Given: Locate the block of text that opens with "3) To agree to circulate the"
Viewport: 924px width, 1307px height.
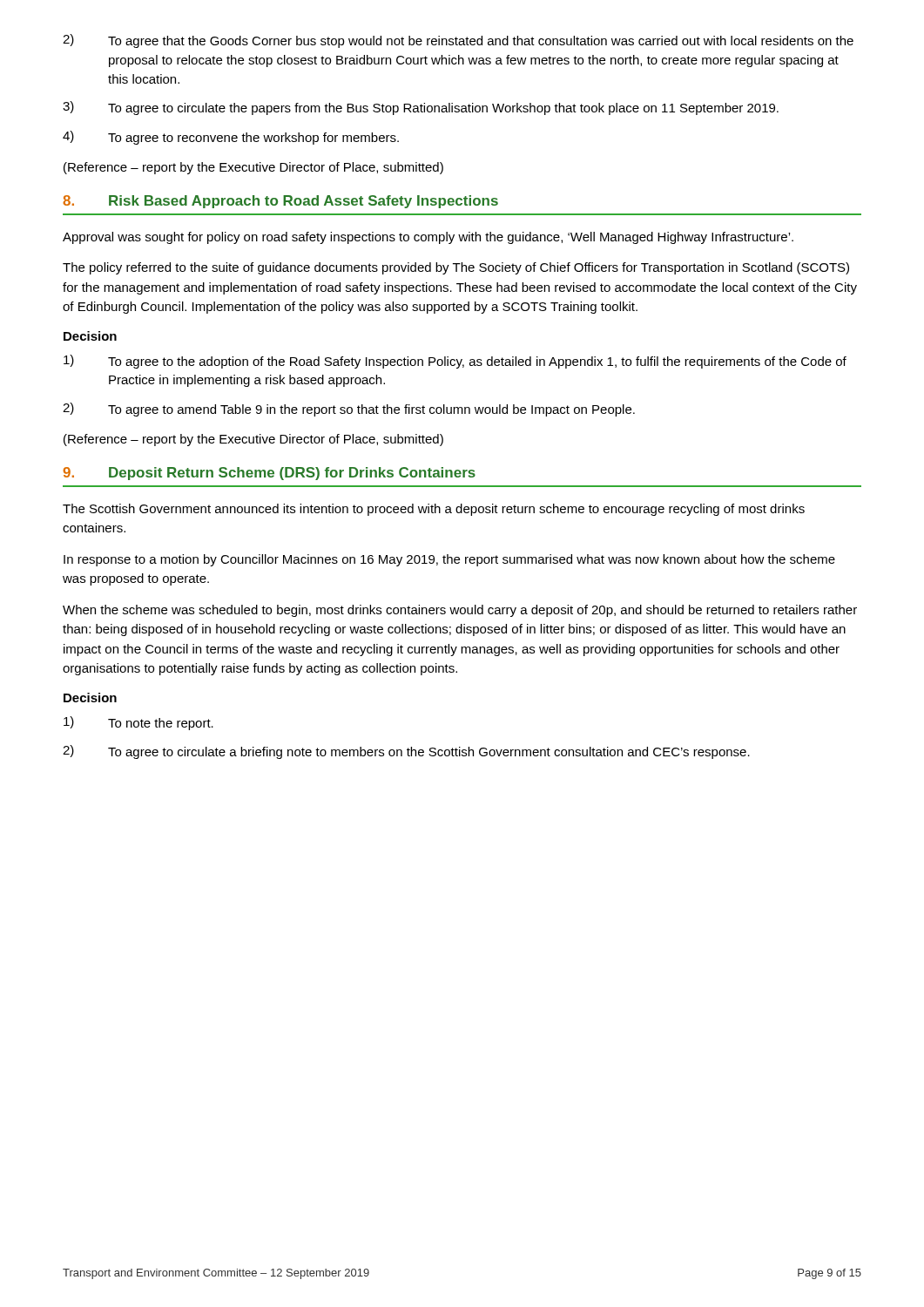Looking at the screenshot, I should click(x=462, y=108).
